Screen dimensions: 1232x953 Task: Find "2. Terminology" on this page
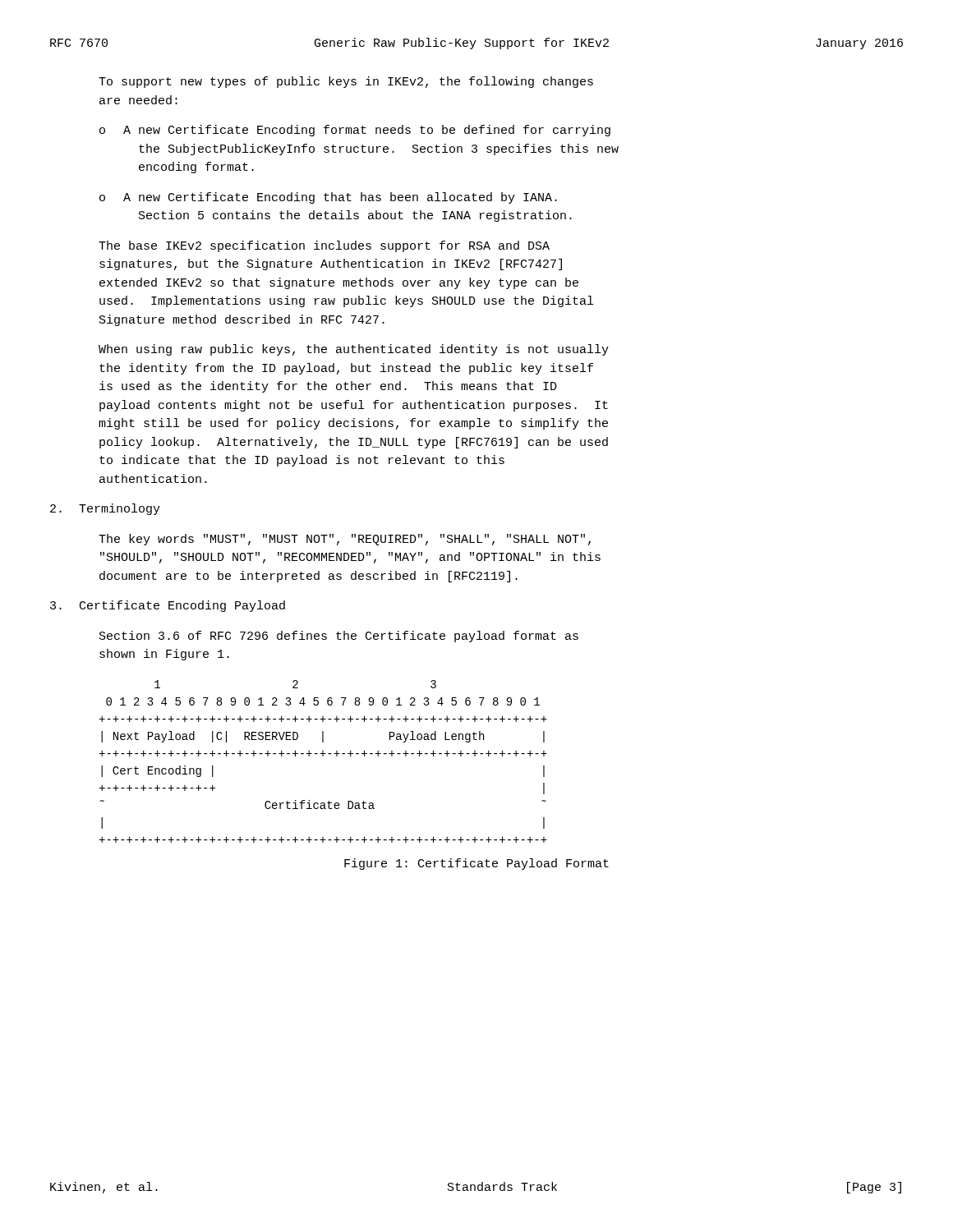(x=105, y=510)
